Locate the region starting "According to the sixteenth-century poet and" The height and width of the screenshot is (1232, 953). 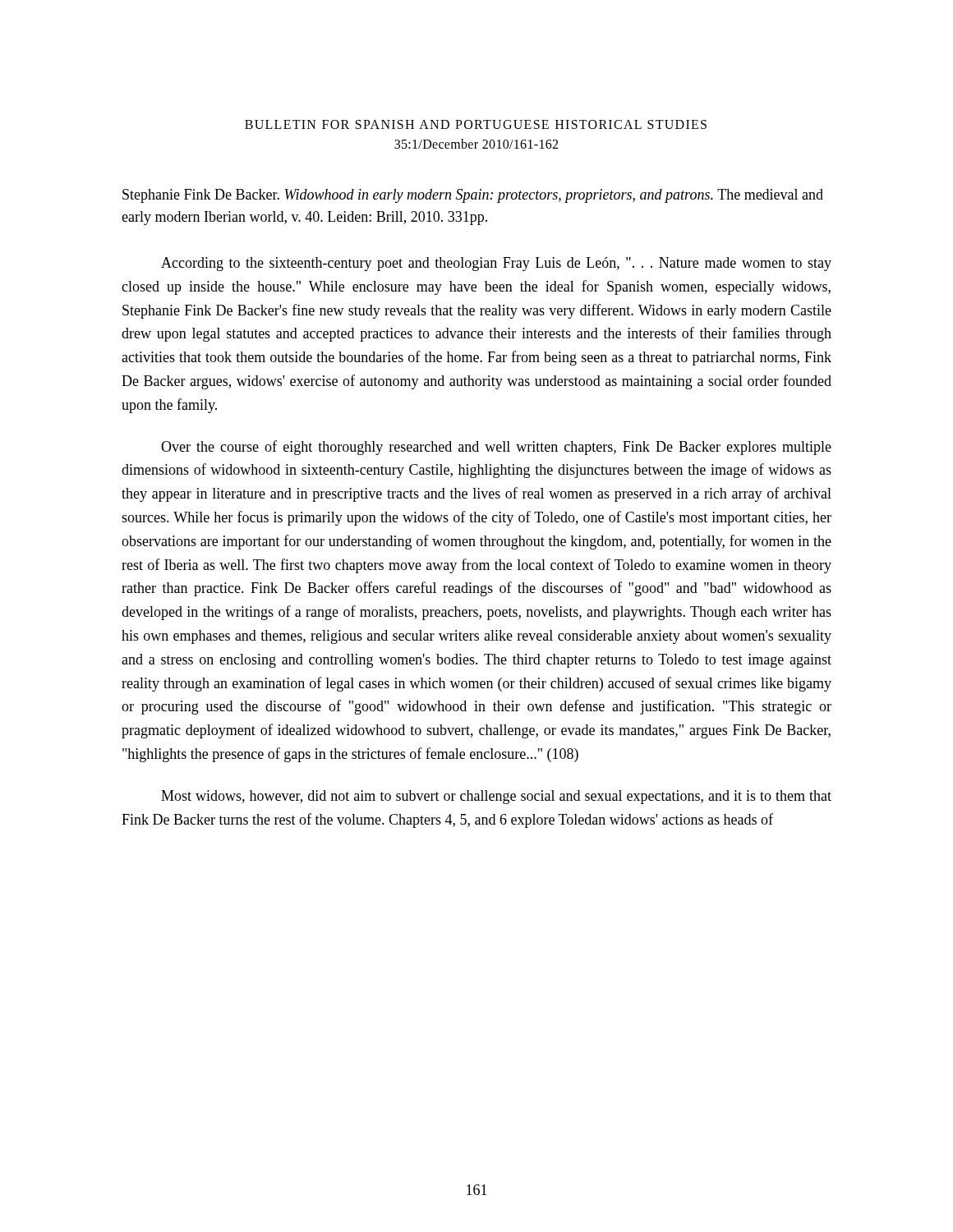476,334
